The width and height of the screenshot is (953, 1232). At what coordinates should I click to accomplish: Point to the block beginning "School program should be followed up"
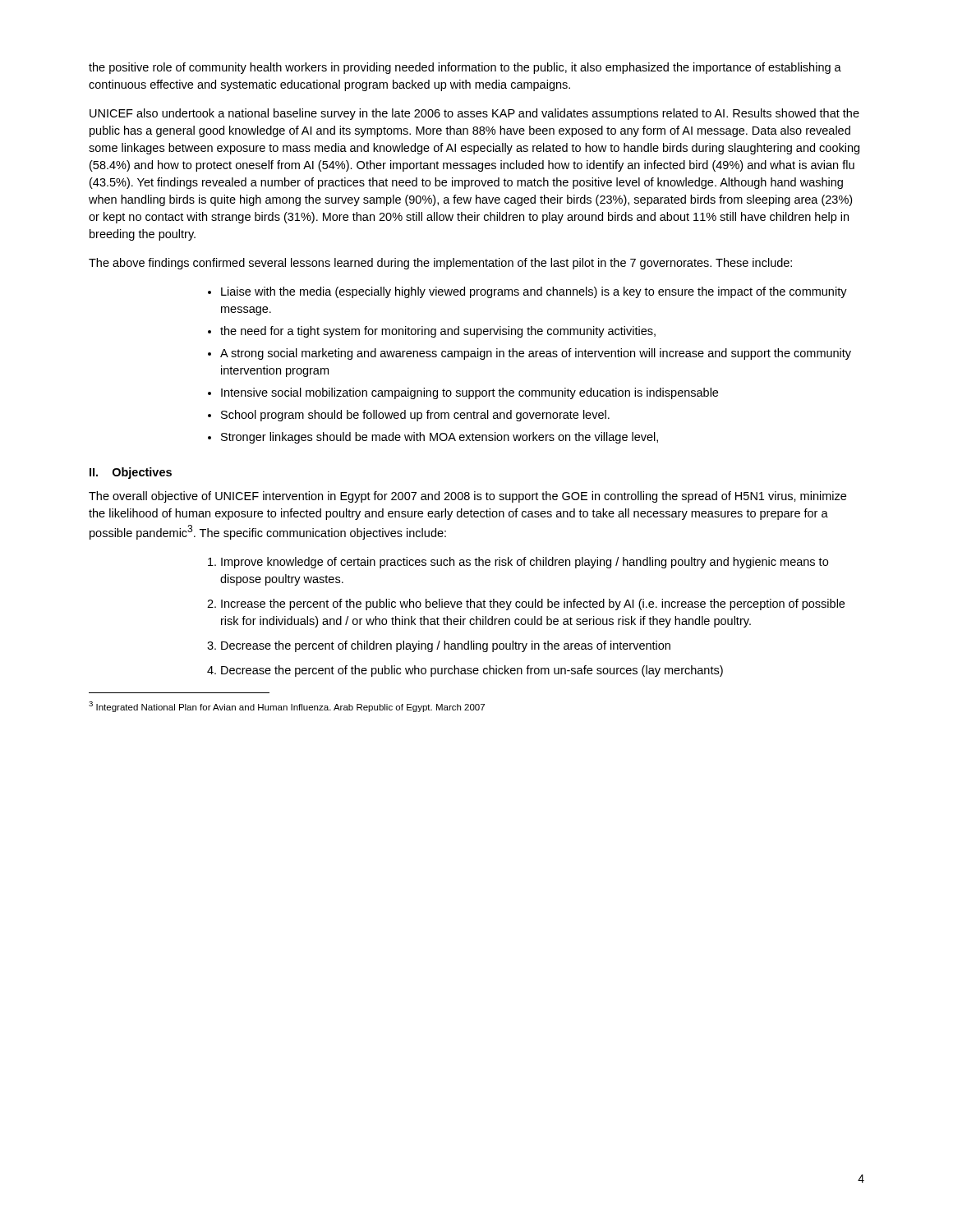(x=415, y=415)
